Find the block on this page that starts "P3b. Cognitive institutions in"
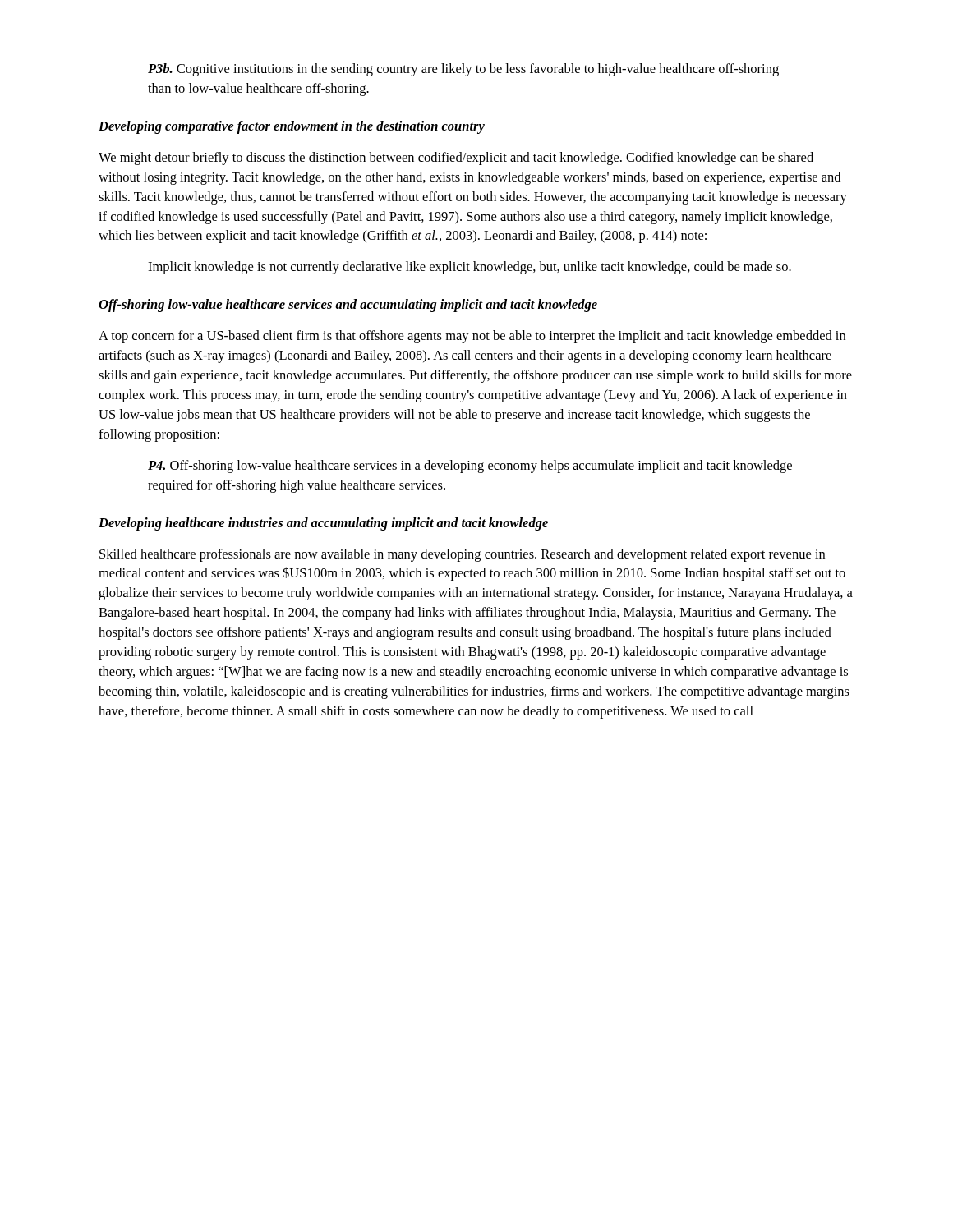This screenshot has height=1232, width=953. click(x=476, y=79)
